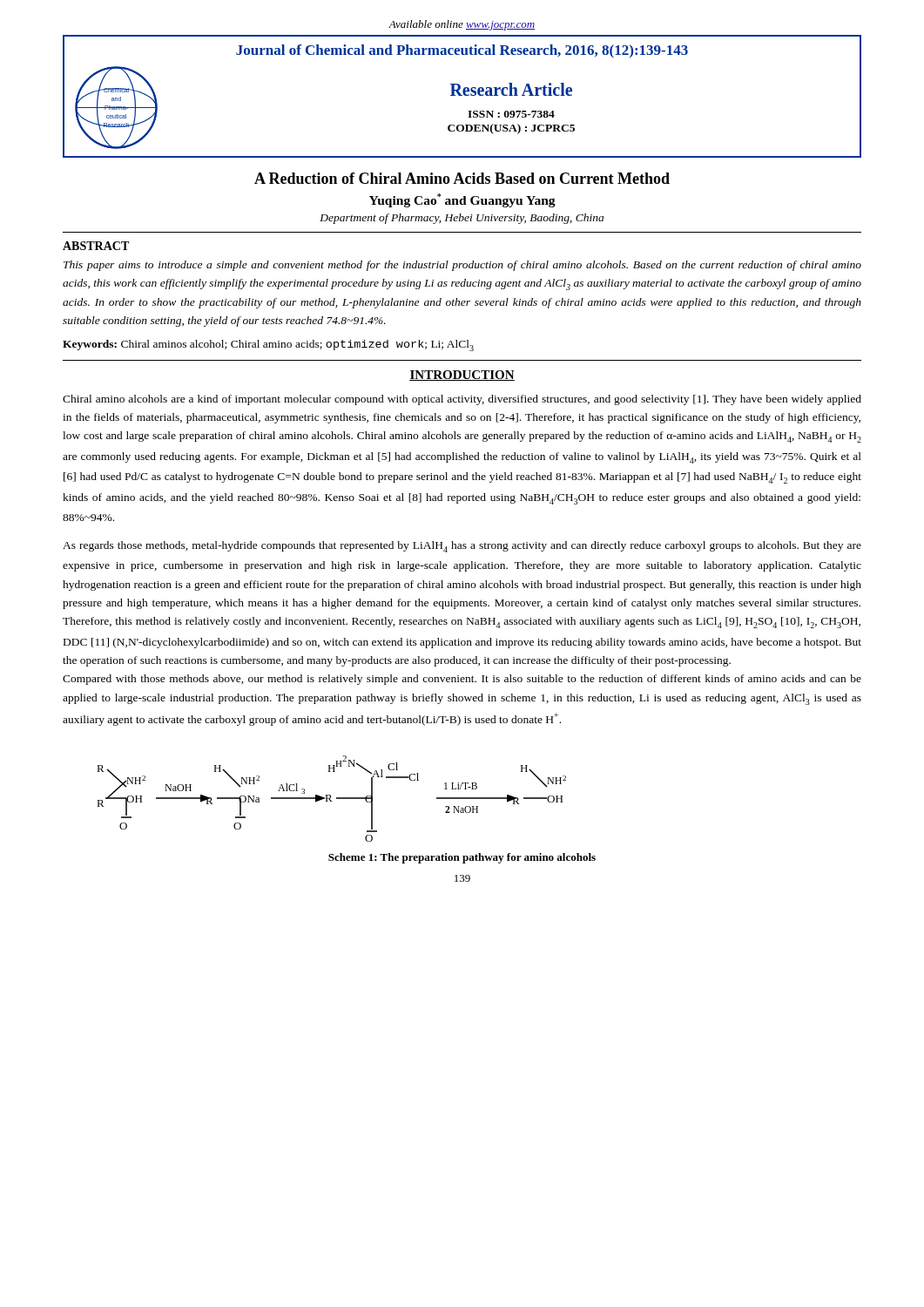This screenshot has height=1307, width=924.
Task: Locate the text block starting "As regards those"
Action: pyautogui.click(x=462, y=632)
